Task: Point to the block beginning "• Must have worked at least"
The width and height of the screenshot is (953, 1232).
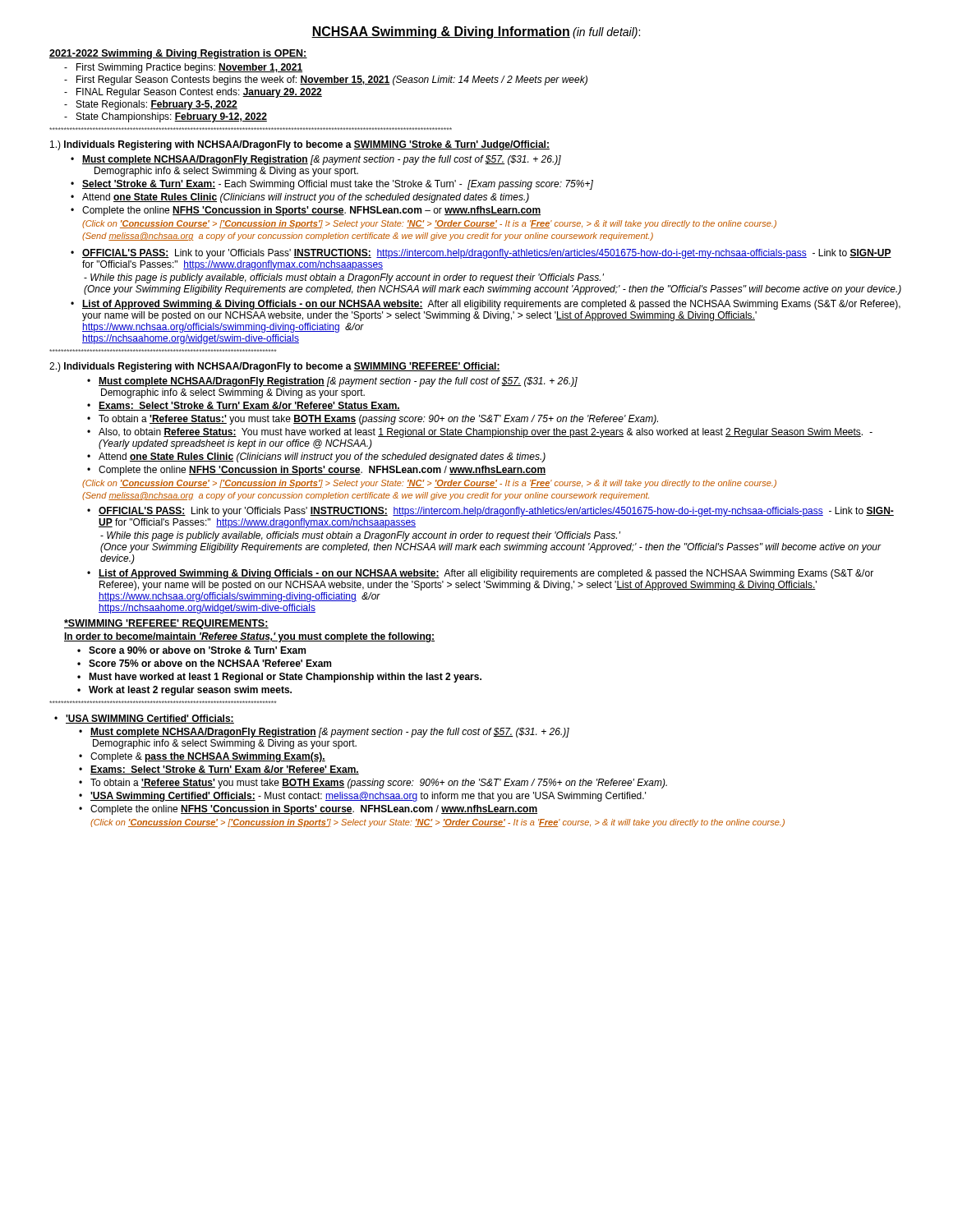Action: point(285,677)
